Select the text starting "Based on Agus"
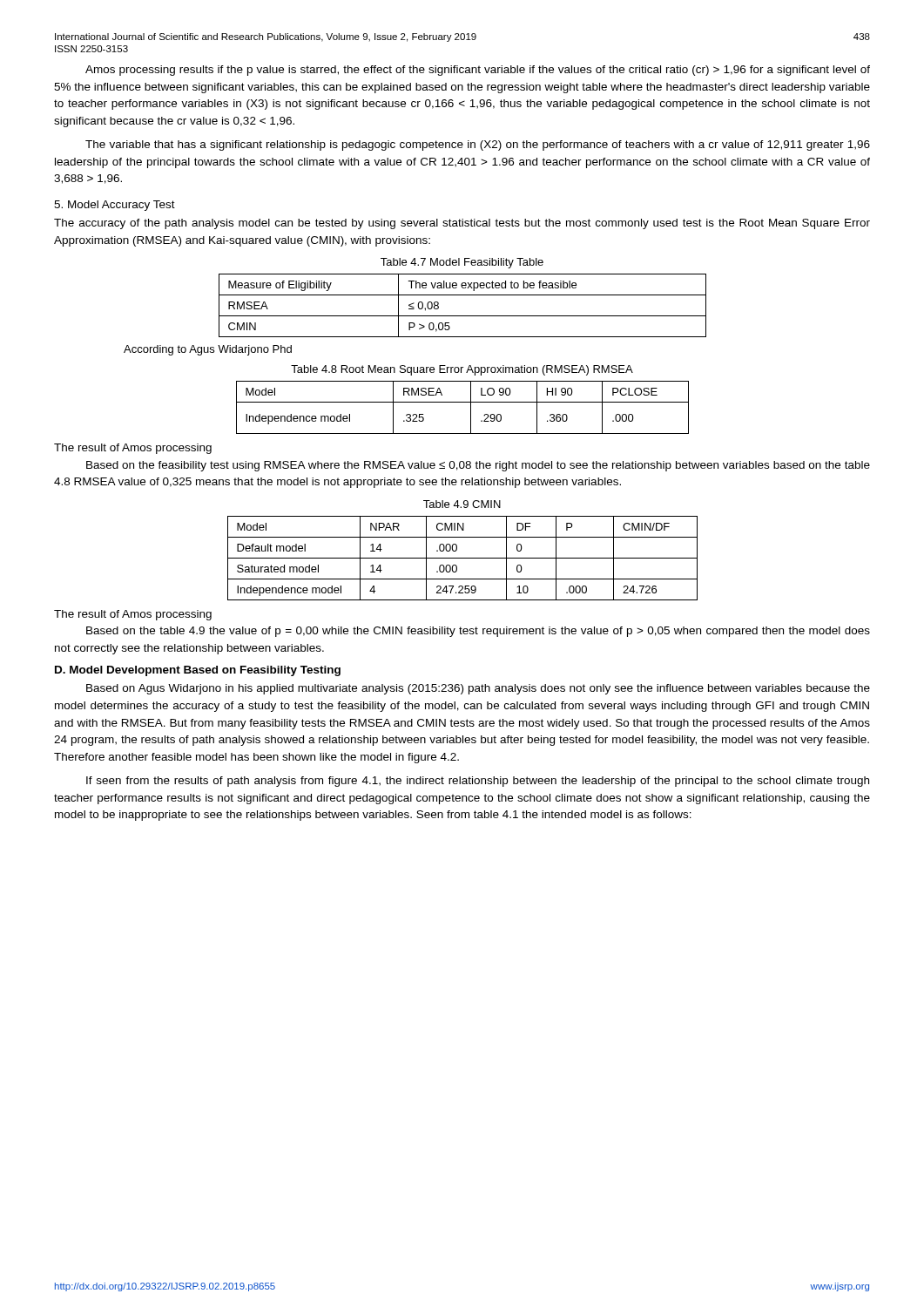This screenshot has height=1307, width=924. click(462, 723)
